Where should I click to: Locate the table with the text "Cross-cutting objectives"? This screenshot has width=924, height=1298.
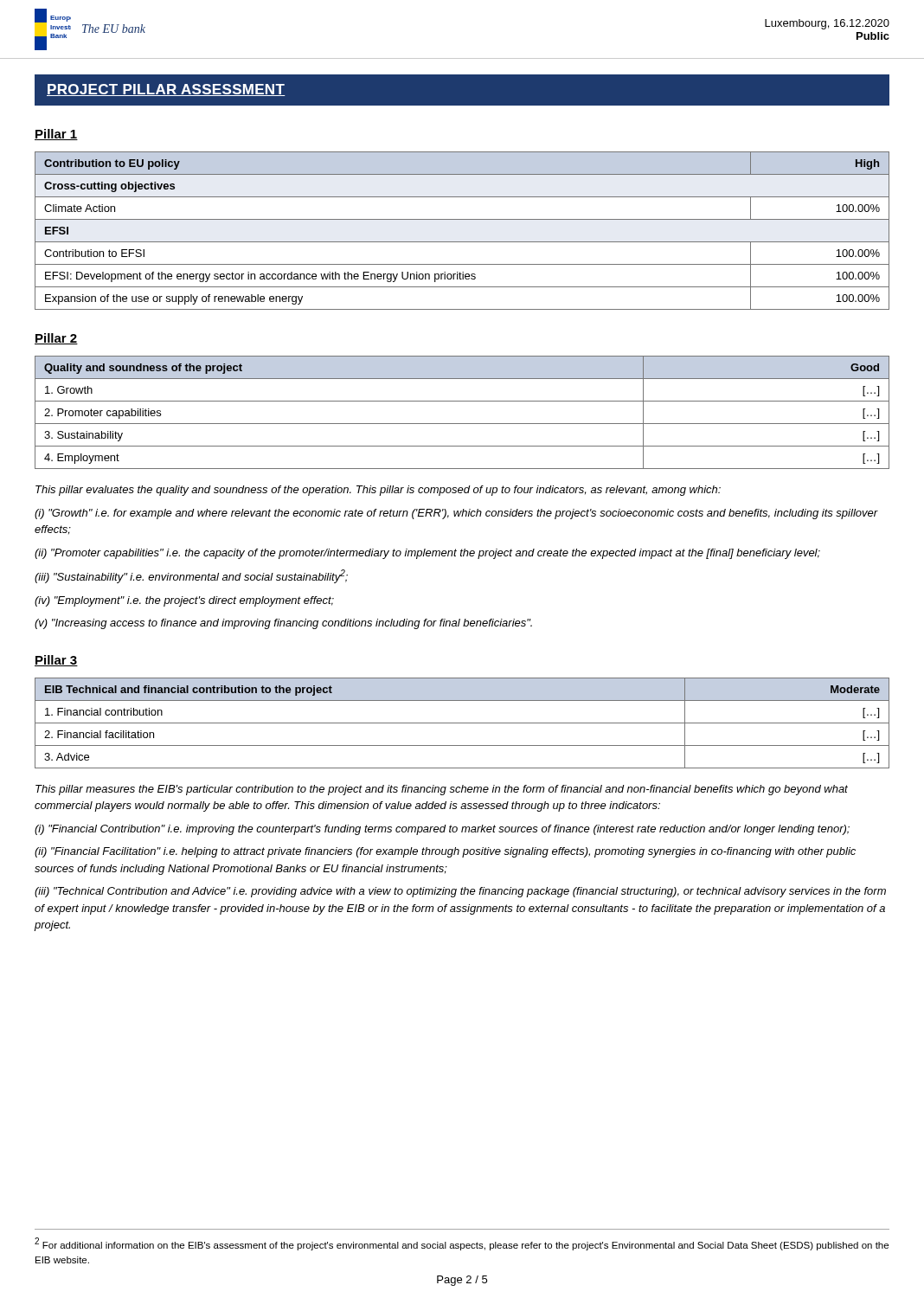tap(462, 231)
